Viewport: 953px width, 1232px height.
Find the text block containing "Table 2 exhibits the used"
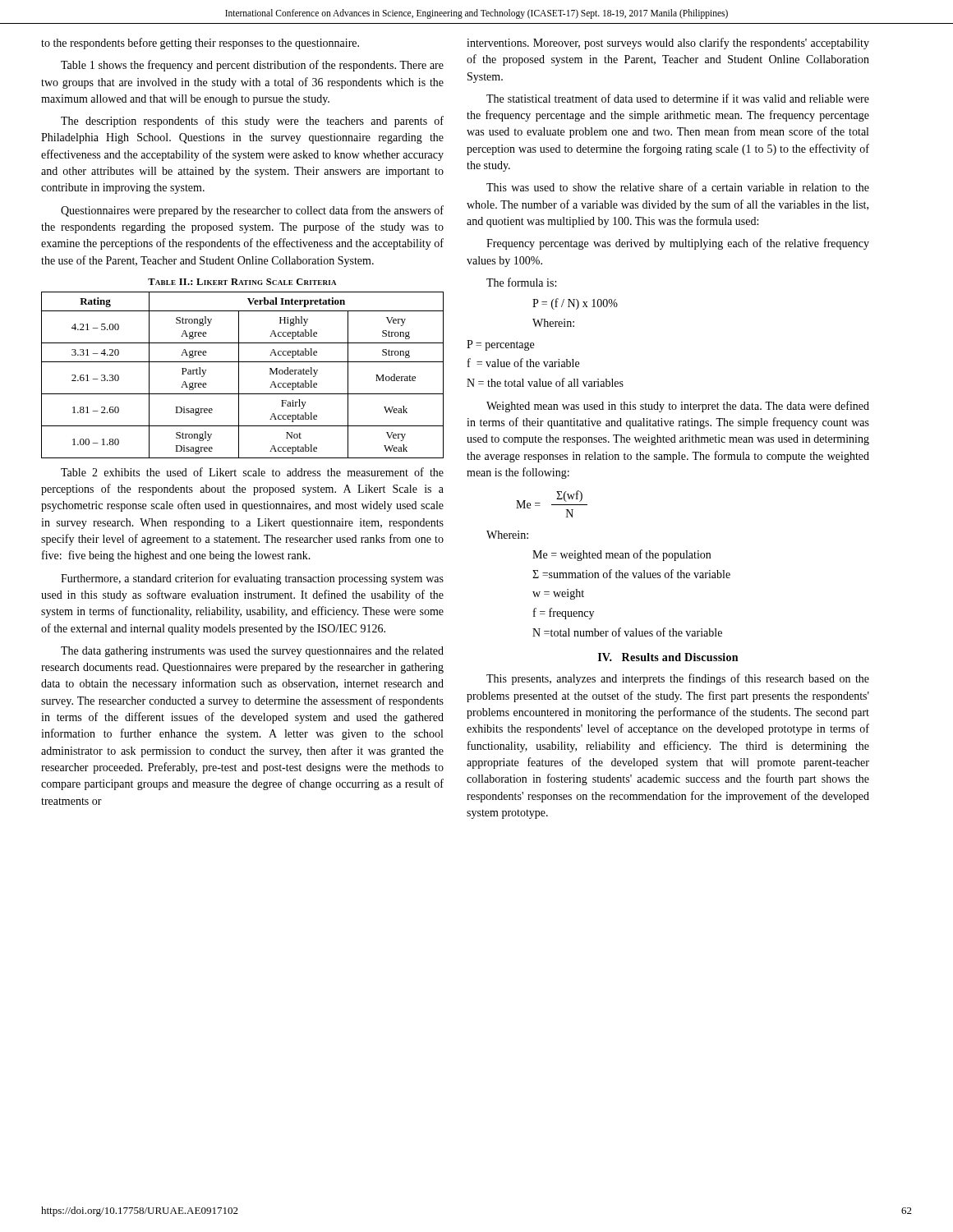(242, 514)
